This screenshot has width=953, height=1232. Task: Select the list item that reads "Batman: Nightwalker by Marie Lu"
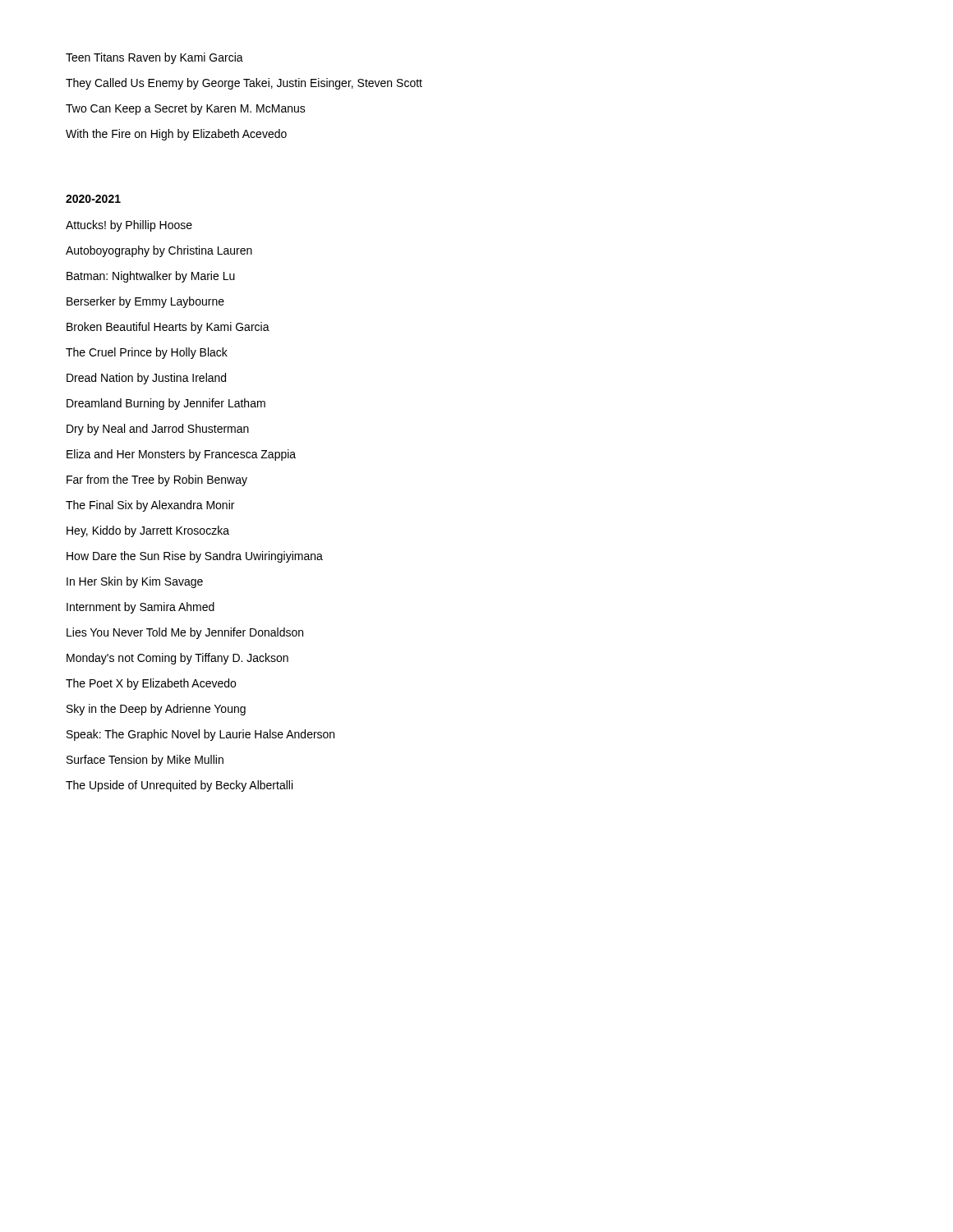[x=150, y=276]
